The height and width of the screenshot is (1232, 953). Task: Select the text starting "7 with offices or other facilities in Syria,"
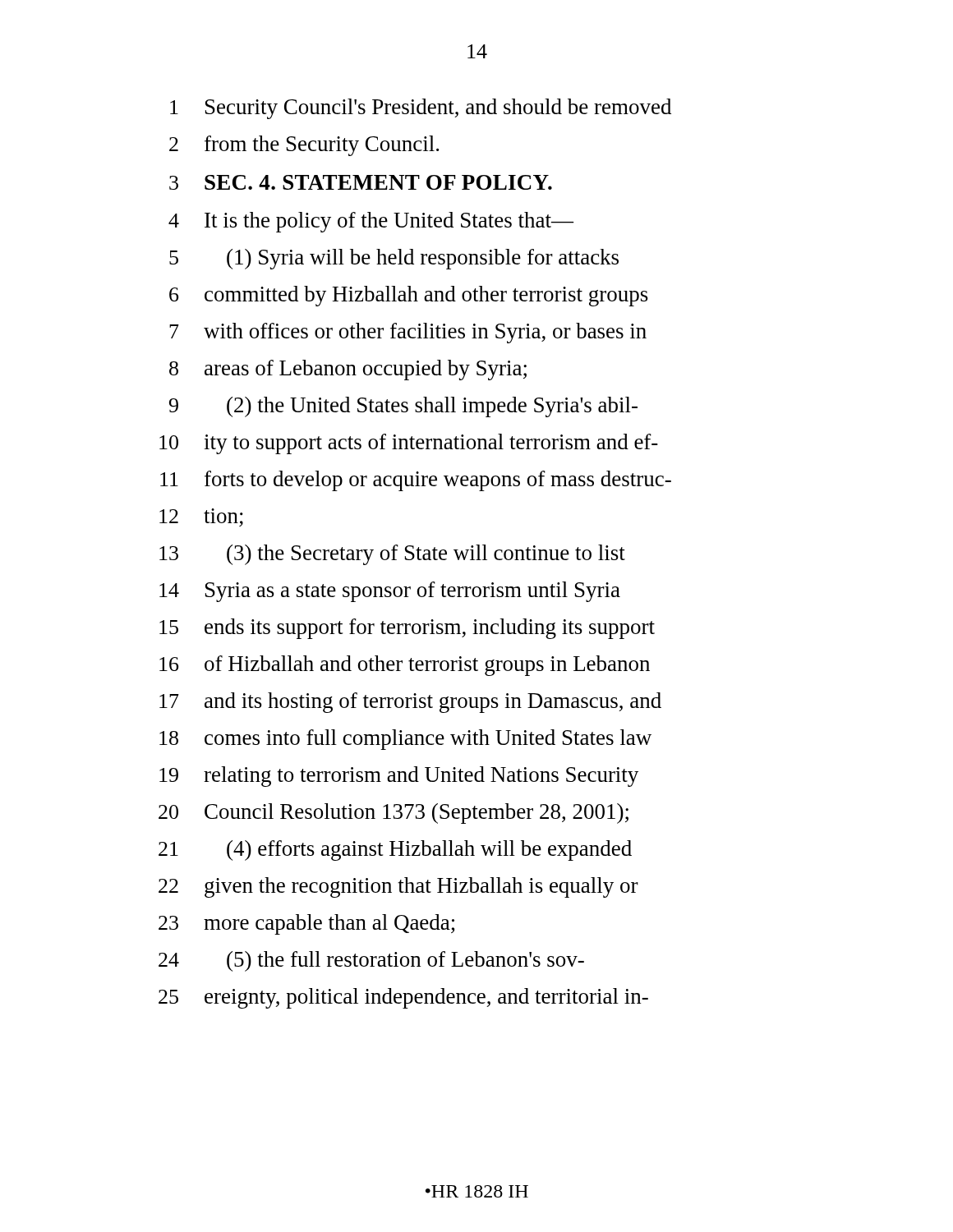pos(496,331)
